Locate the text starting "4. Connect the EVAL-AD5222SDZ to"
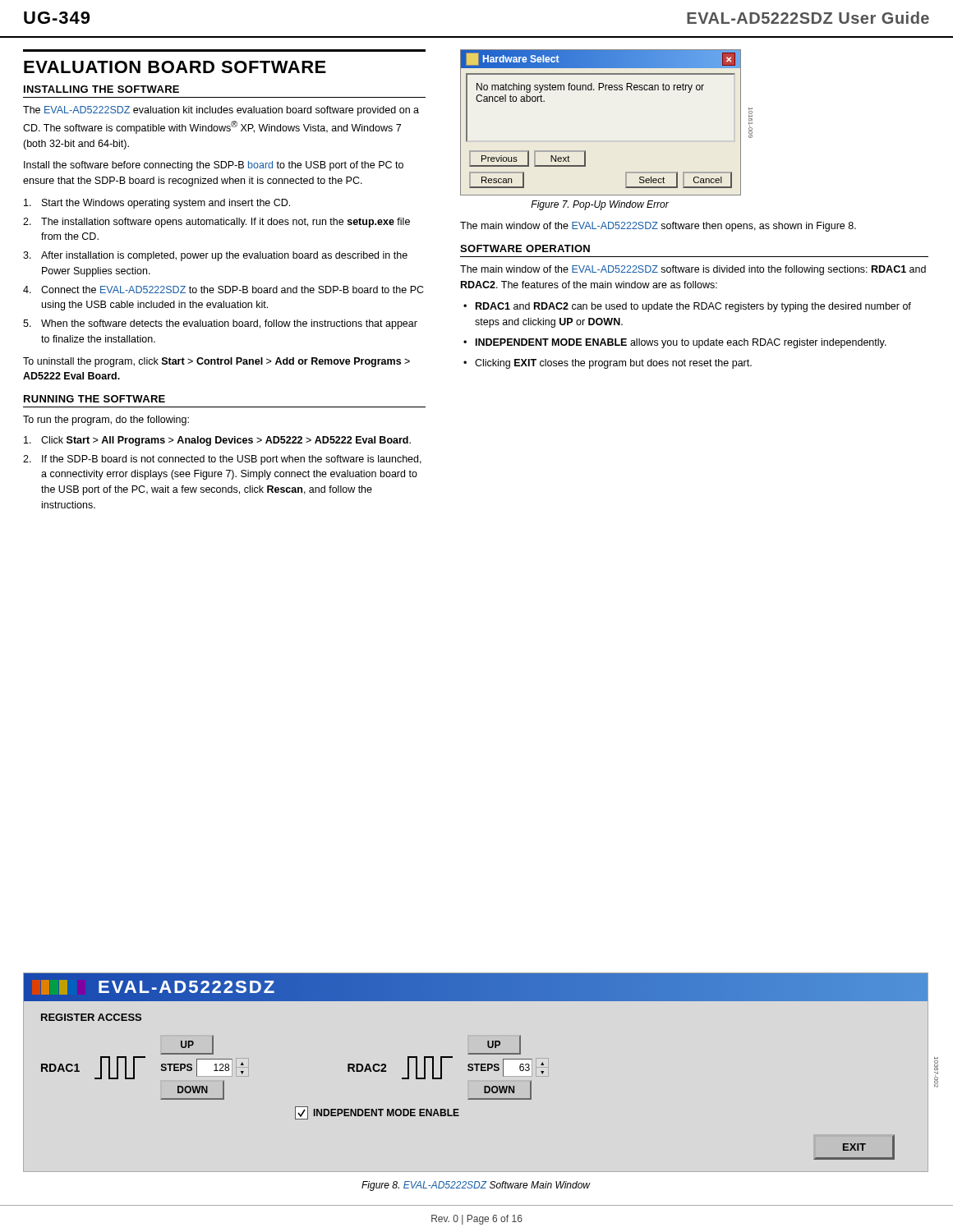This screenshot has width=953, height=1232. coord(223,297)
